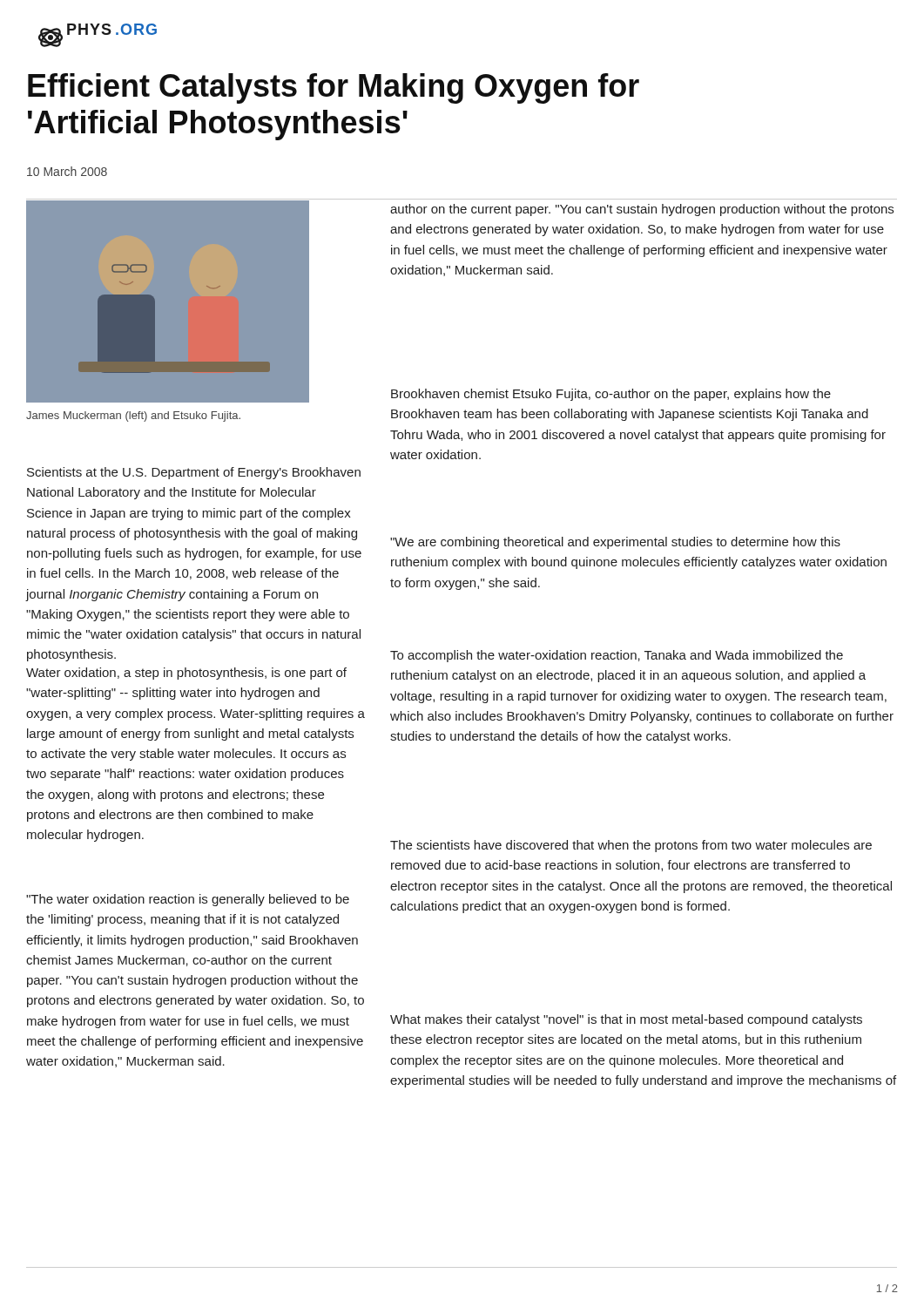Click on the caption that reads "James Muckerman (left)"
The height and width of the screenshot is (1307, 924).
[134, 415]
